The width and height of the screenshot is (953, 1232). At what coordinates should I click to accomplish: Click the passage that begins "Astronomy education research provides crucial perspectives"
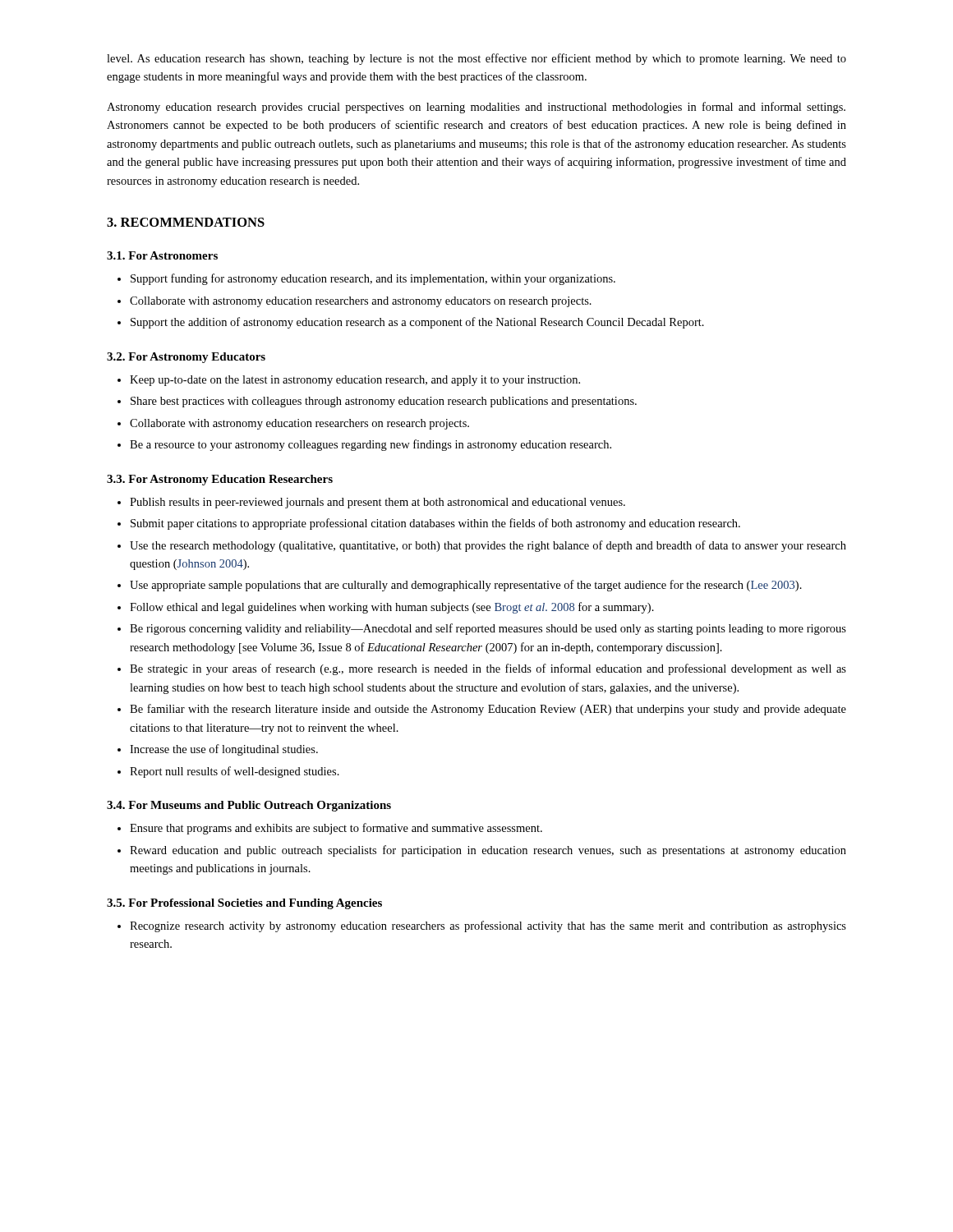(476, 144)
